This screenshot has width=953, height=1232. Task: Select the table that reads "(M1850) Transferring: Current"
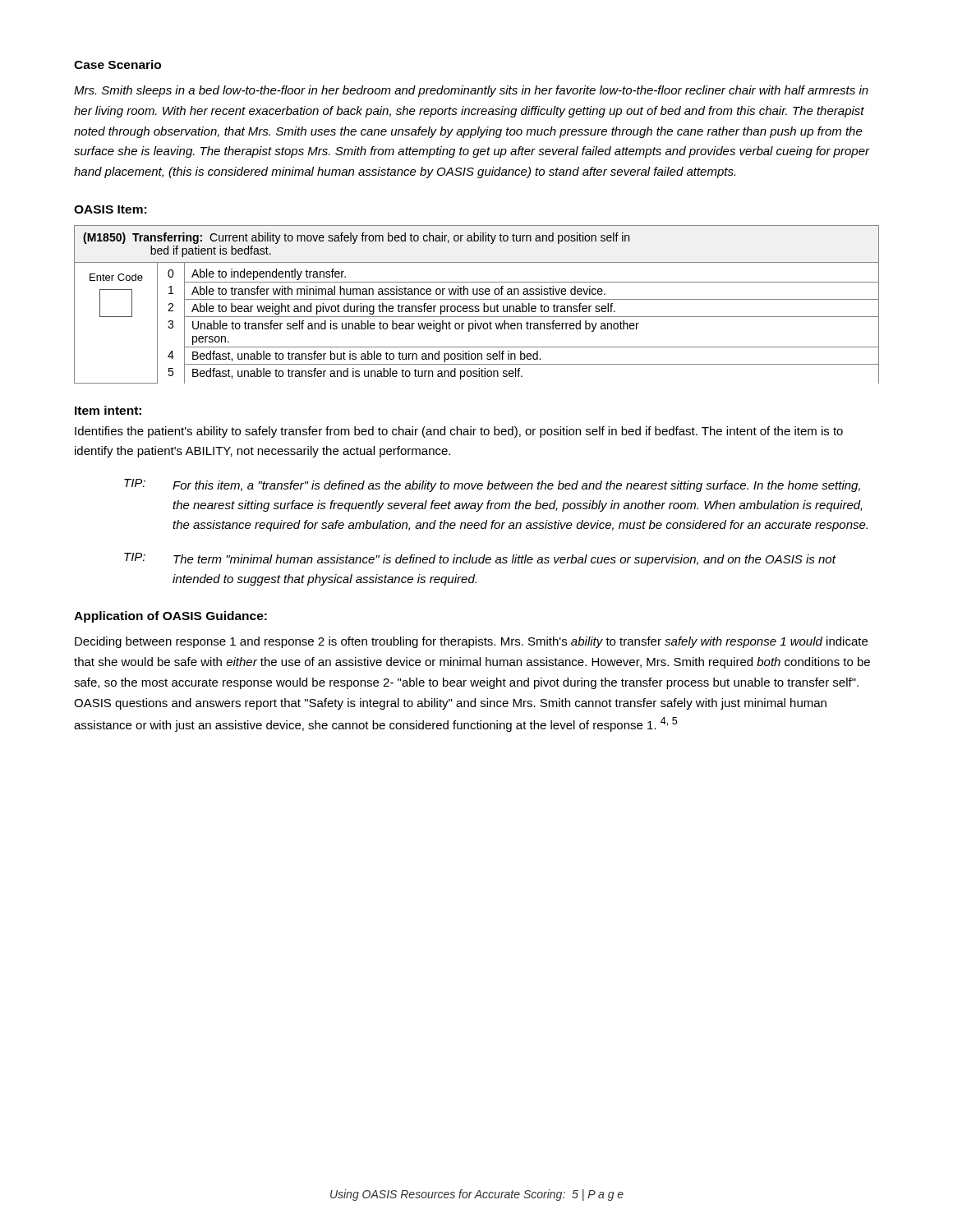[x=476, y=304]
